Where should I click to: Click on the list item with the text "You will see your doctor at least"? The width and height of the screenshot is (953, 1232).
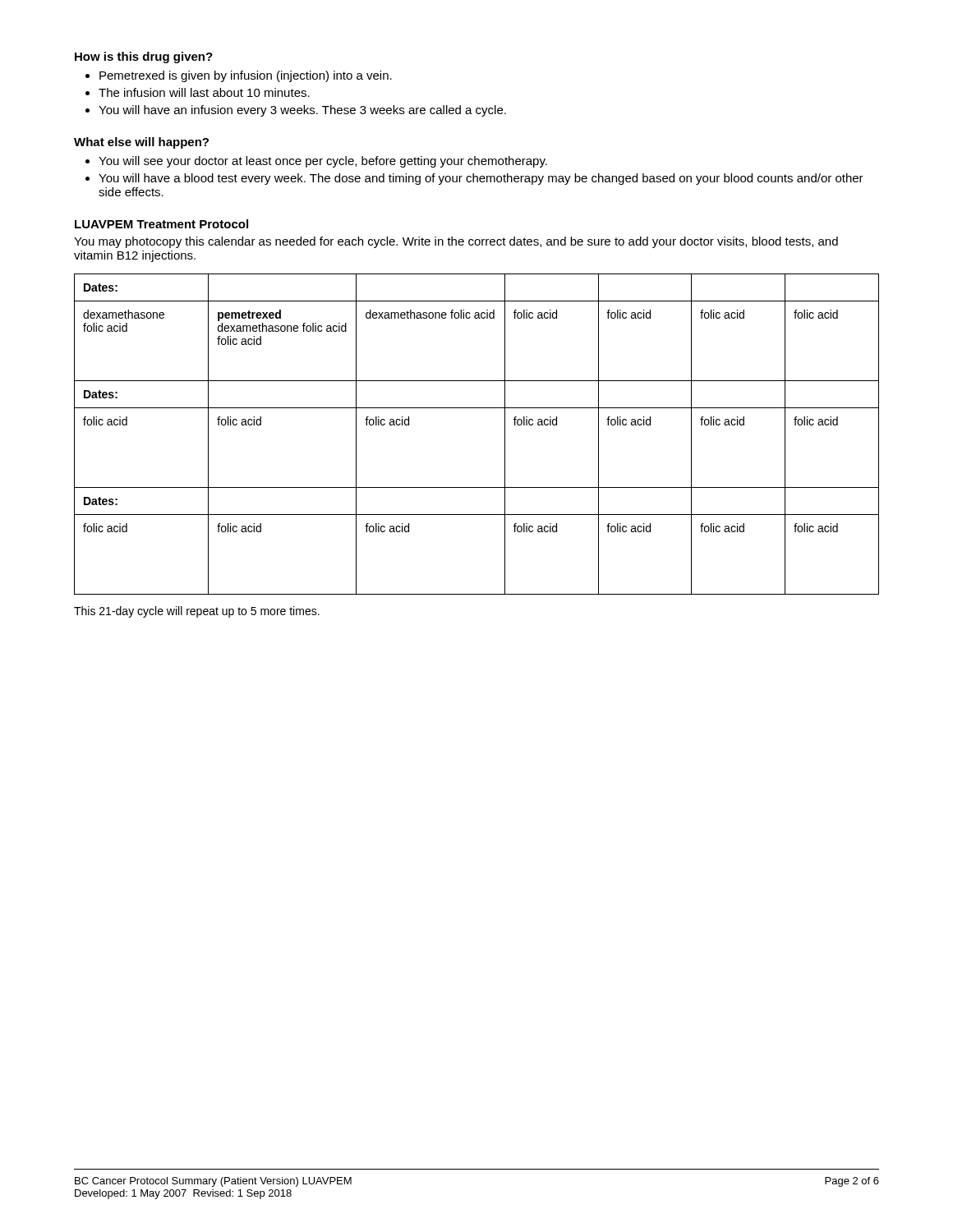point(323,161)
